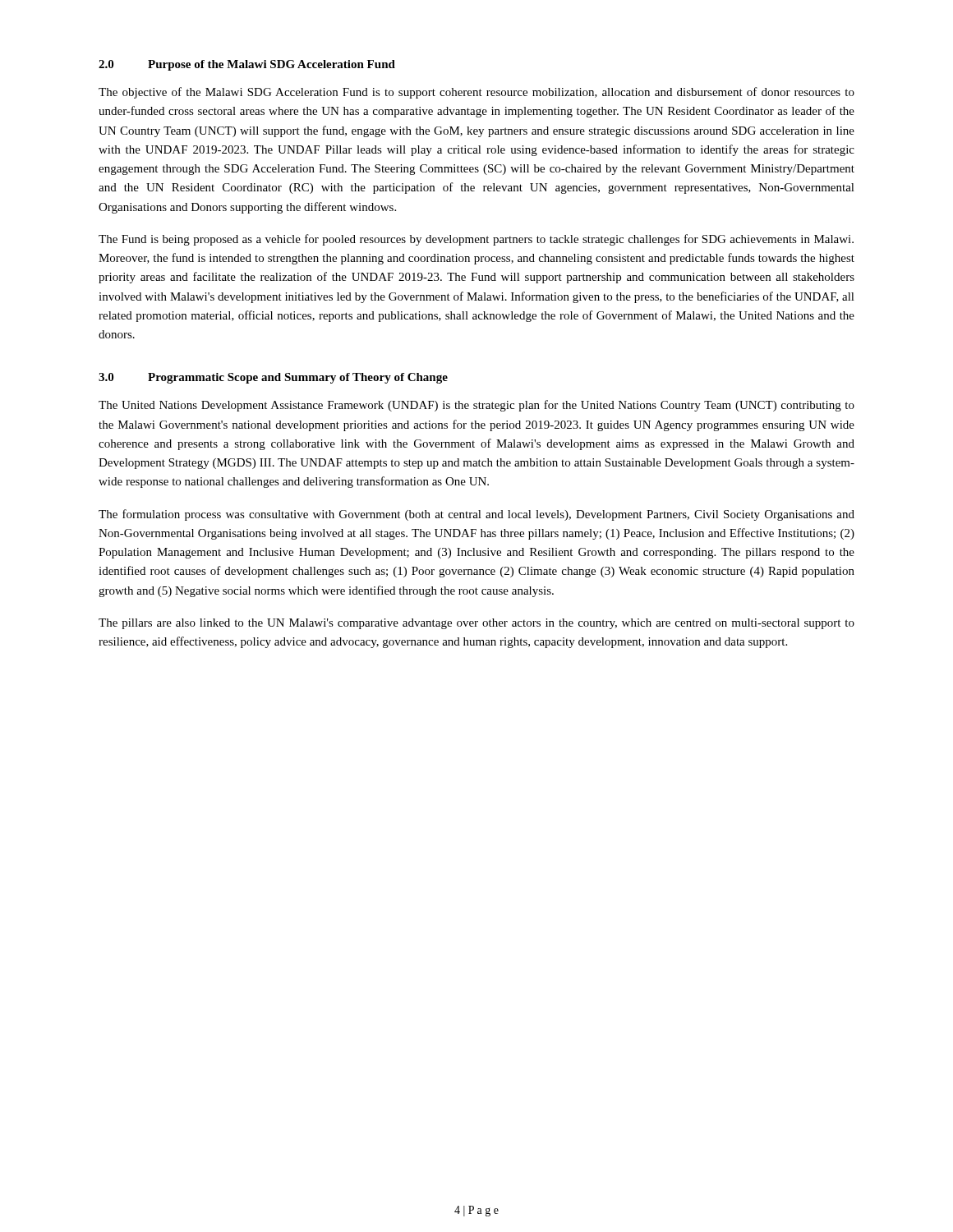Screen dimensions: 1232x953
Task: Select the text starting "The formulation process was consultative with Government (both"
Action: pos(476,552)
